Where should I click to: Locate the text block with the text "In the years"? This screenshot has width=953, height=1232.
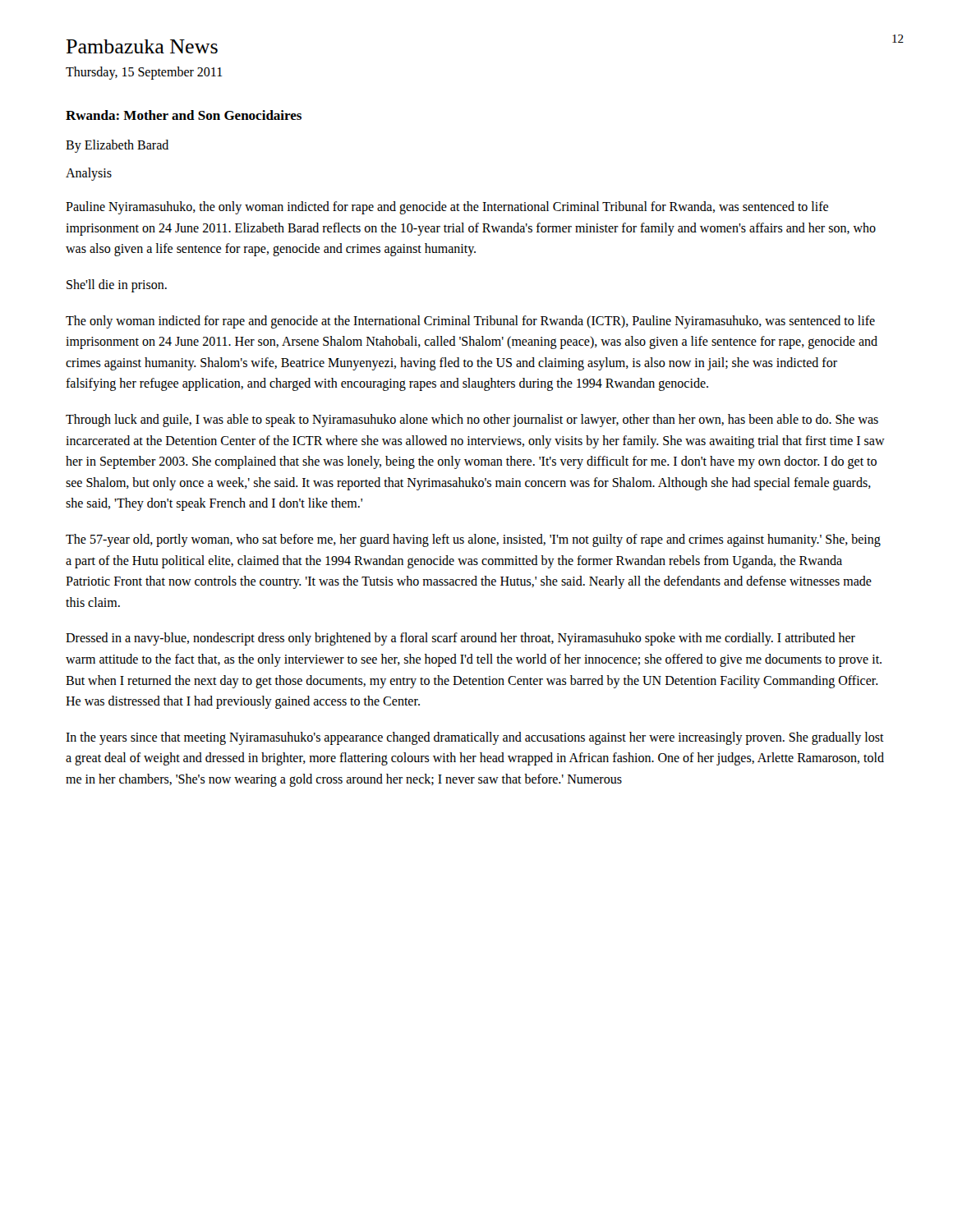tap(475, 758)
